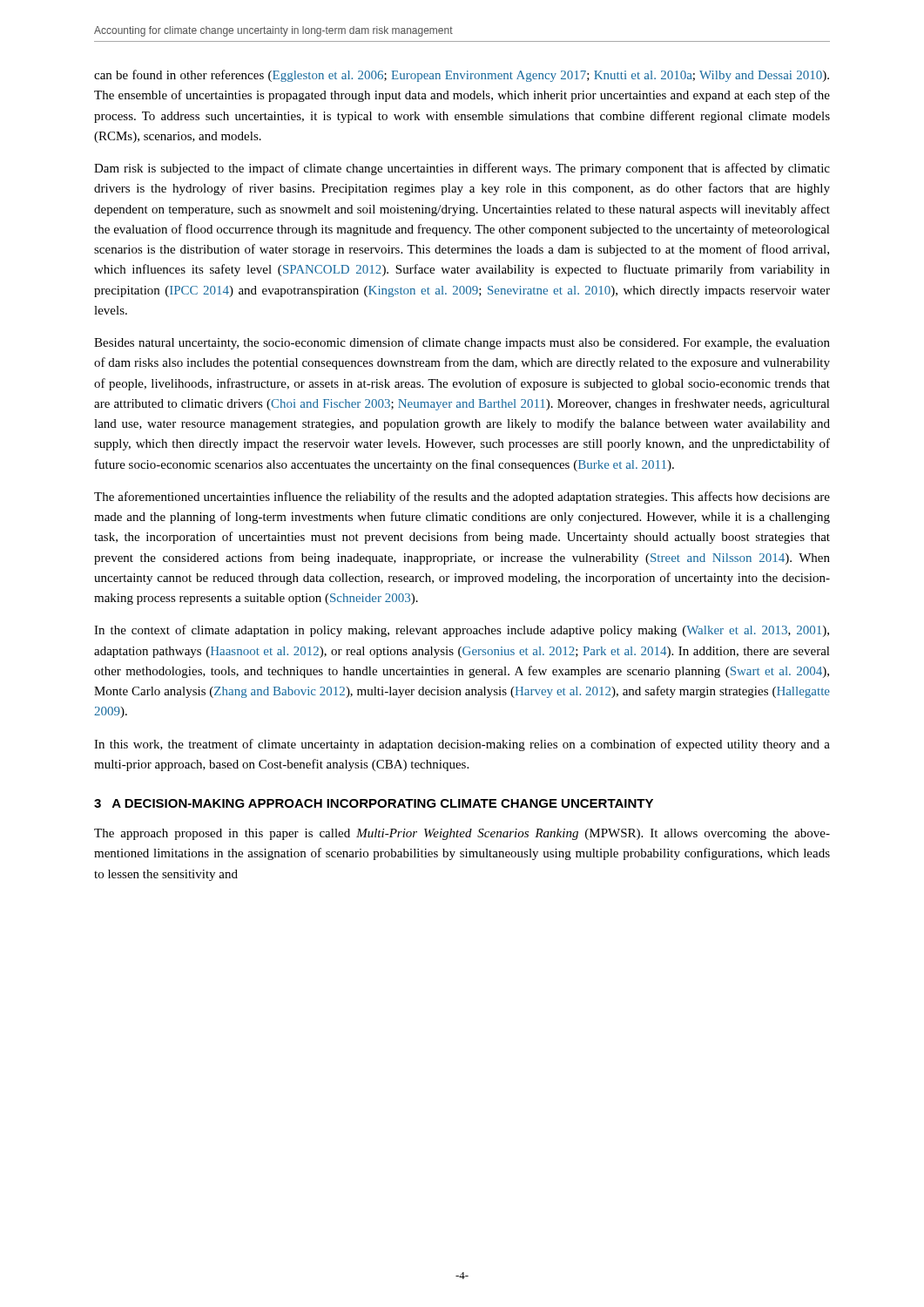Viewport: 924px width, 1307px height.
Task: Select the section header containing "3 A DECISION-MAKING APPROACH INCORPORATING CLIMATE CHANGE"
Action: click(x=374, y=803)
